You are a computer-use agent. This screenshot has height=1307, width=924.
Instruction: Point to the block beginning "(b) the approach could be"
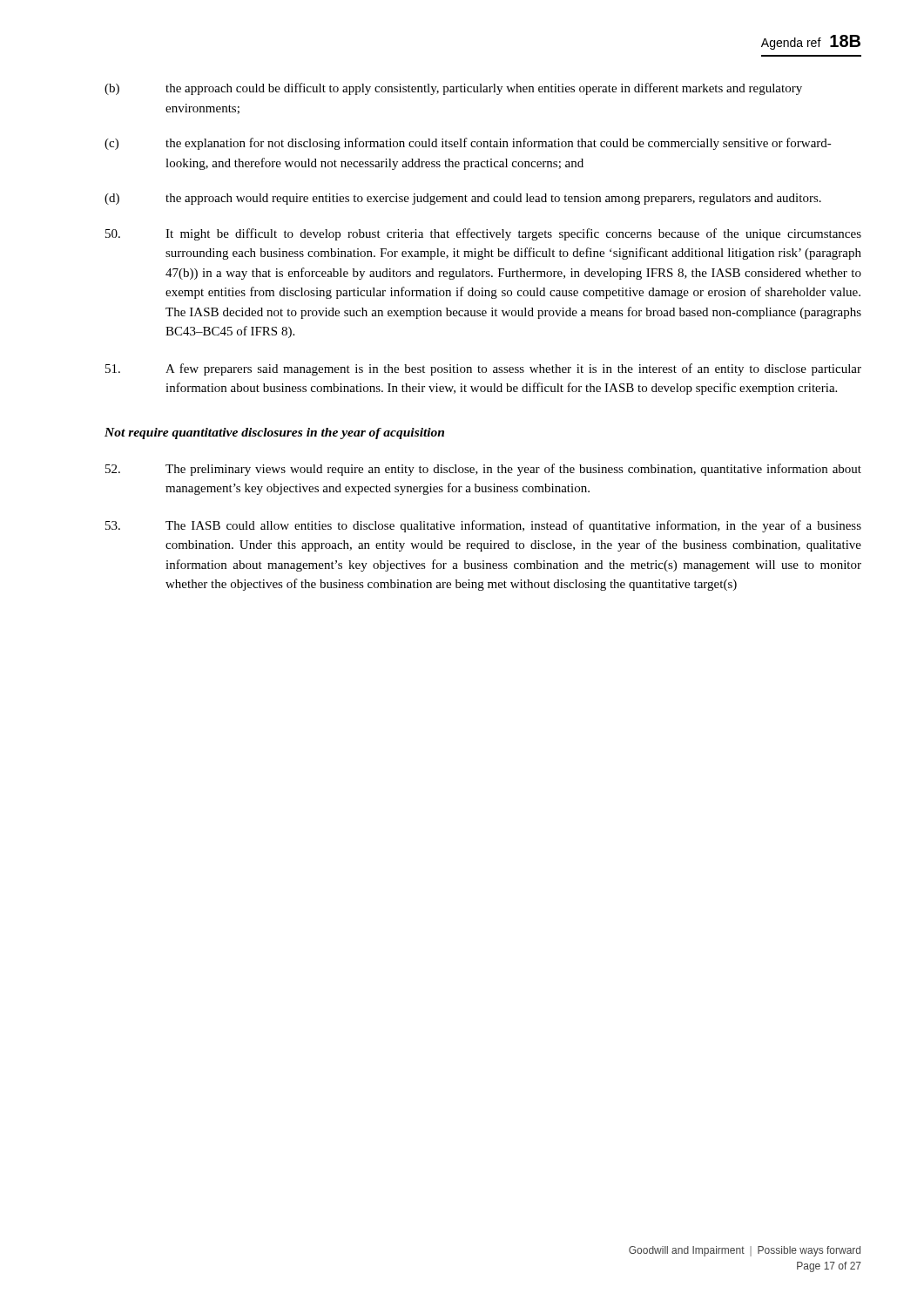[x=483, y=98]
